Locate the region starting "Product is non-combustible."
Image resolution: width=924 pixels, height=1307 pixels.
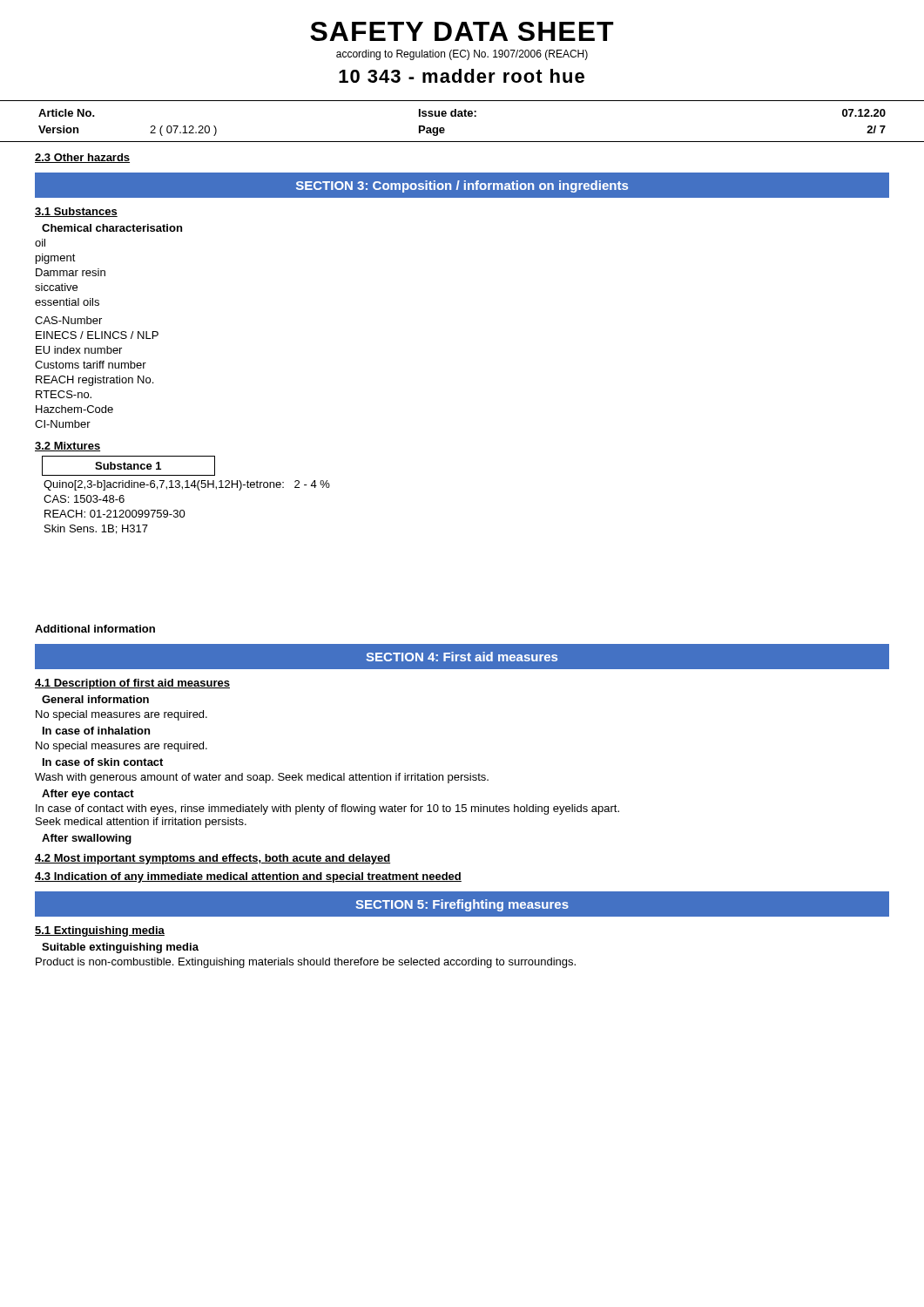pos(306,962)
